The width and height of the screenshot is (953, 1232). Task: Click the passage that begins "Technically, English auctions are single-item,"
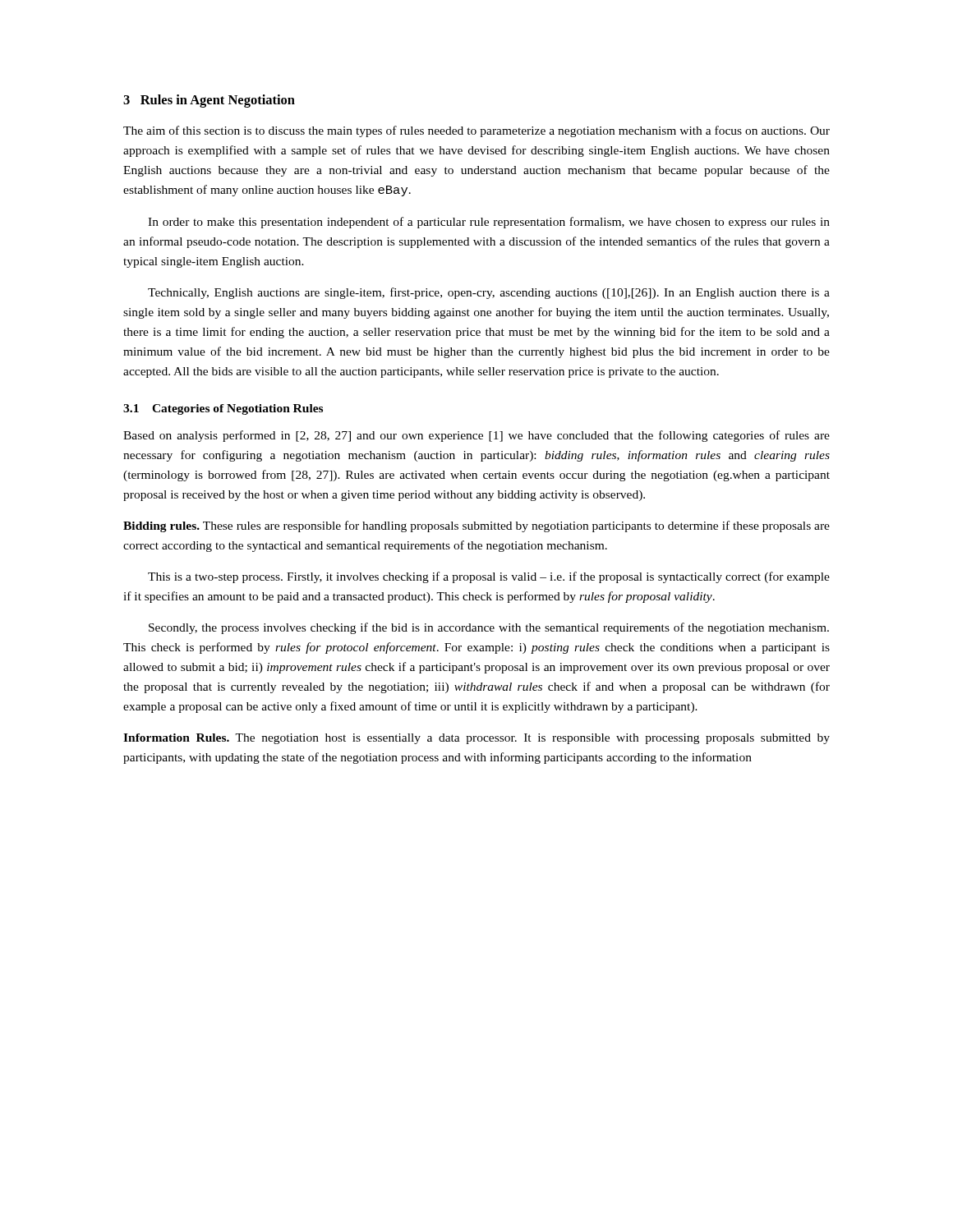(476, 332)
